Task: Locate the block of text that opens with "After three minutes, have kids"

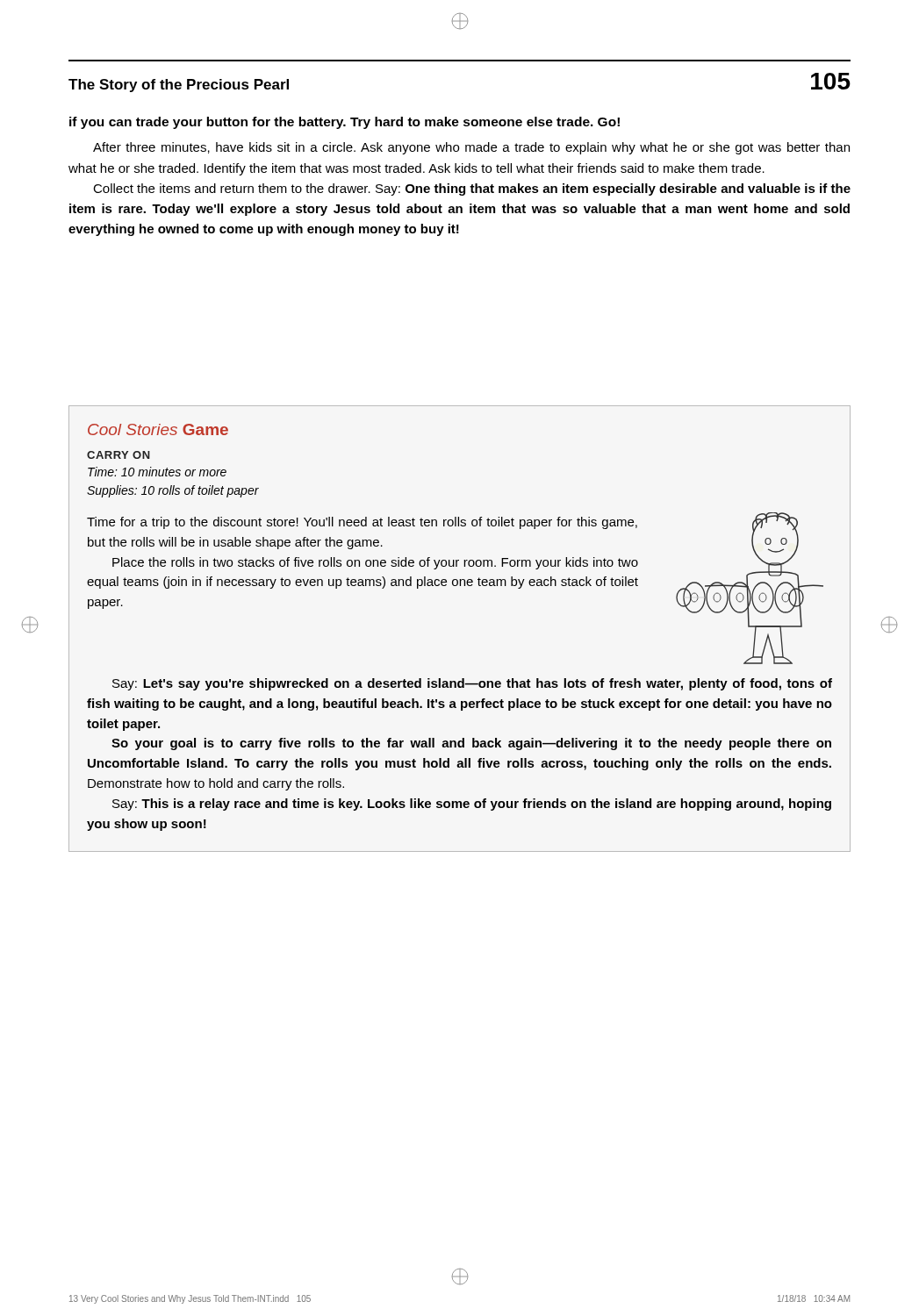Action: (460, 158)
